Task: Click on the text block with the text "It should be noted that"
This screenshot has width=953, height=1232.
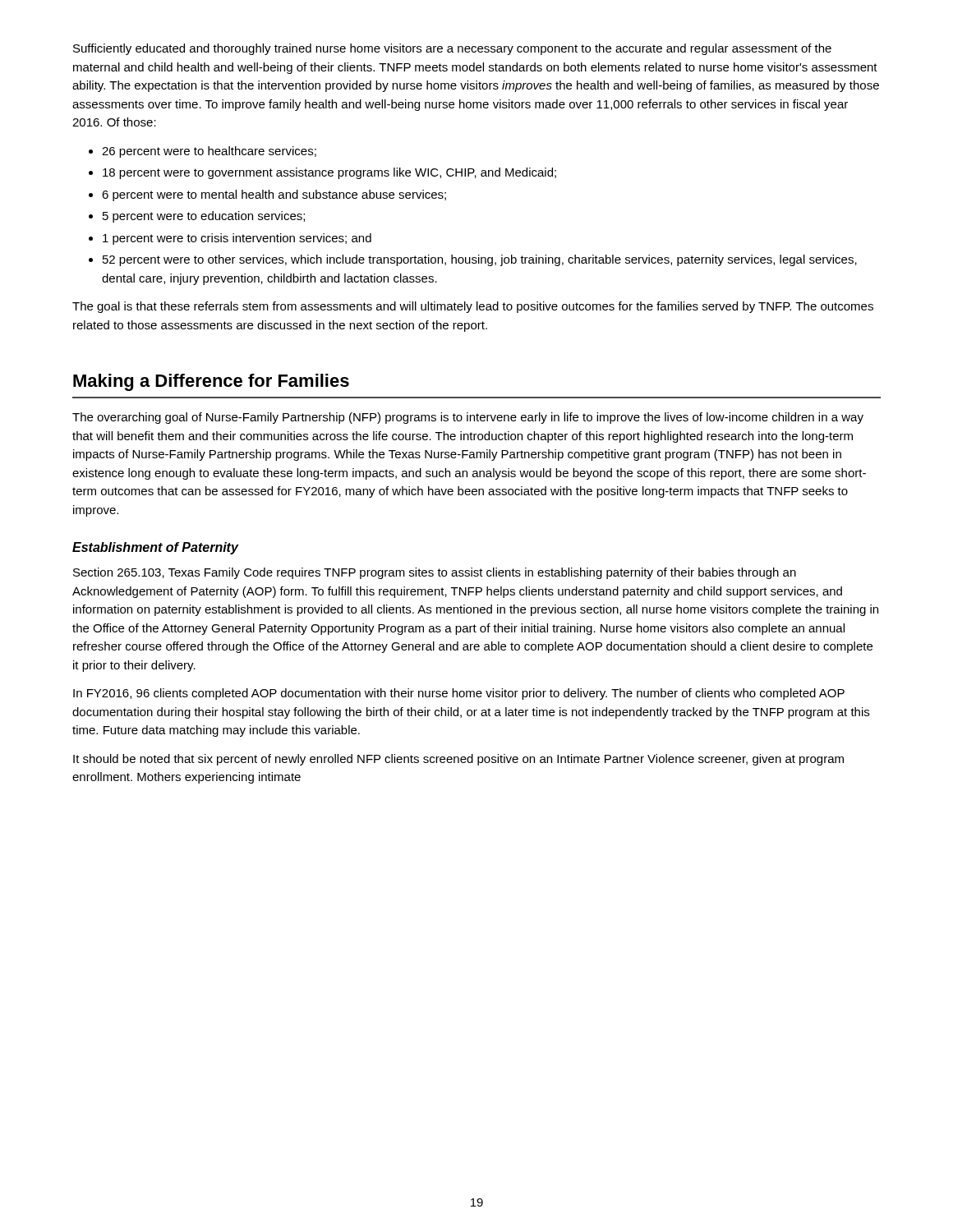Action: pos(476,768)
